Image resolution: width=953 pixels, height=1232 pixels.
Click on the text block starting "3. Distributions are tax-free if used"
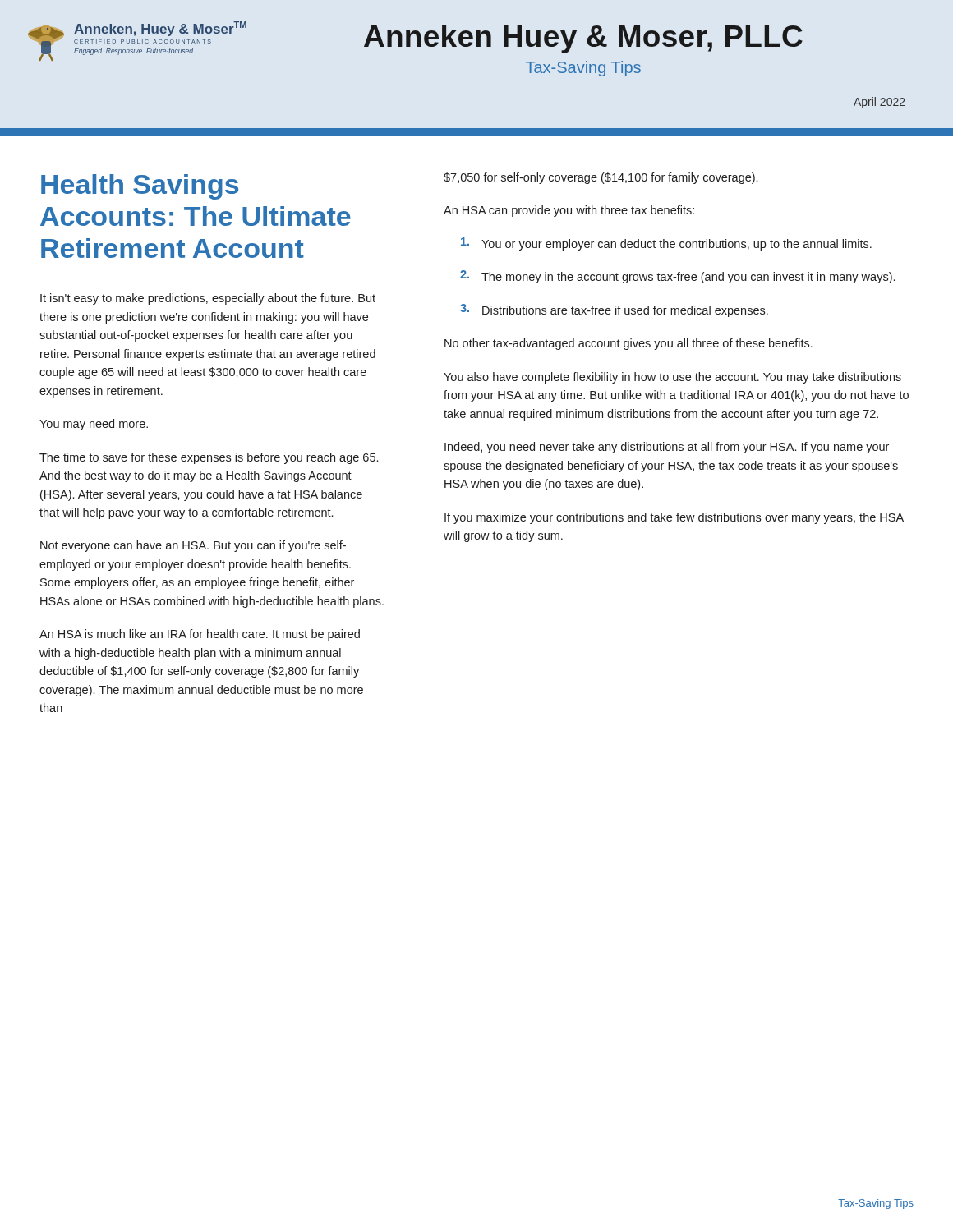[x=614, y=311]
